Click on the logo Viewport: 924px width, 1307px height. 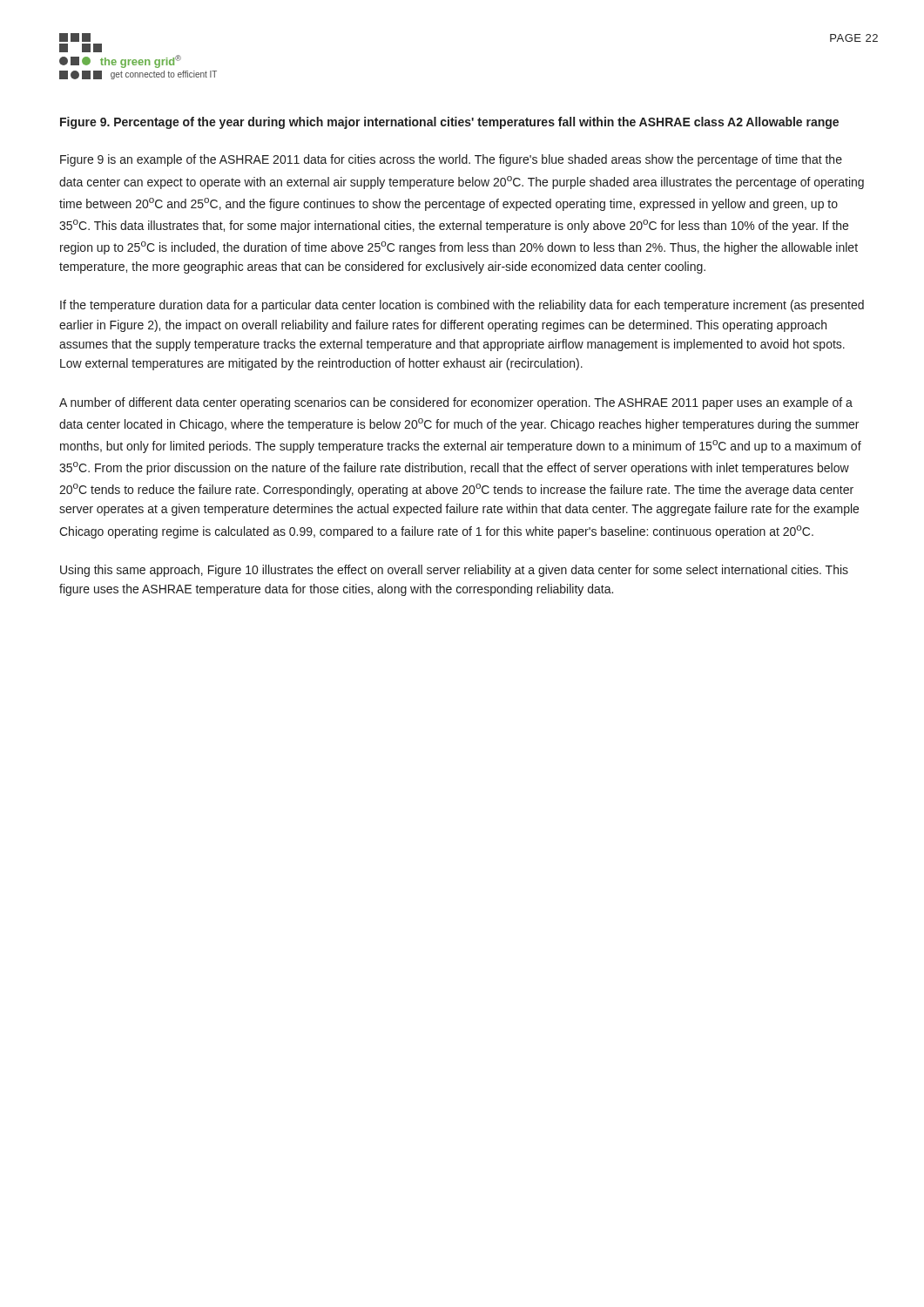click(x=138, y=56)
